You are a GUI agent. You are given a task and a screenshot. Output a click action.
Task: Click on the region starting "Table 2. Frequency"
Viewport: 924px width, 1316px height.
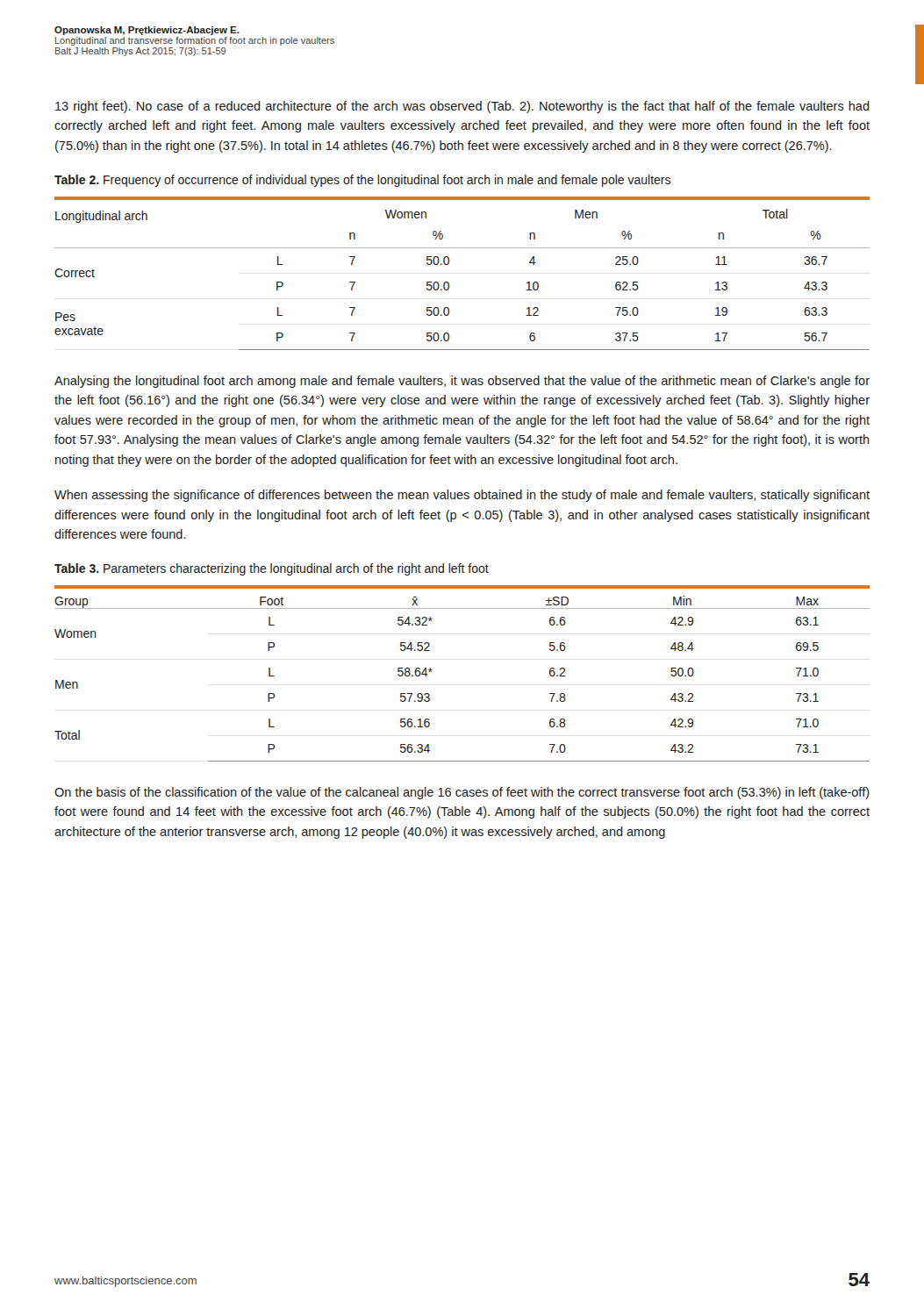pos(363,180)
